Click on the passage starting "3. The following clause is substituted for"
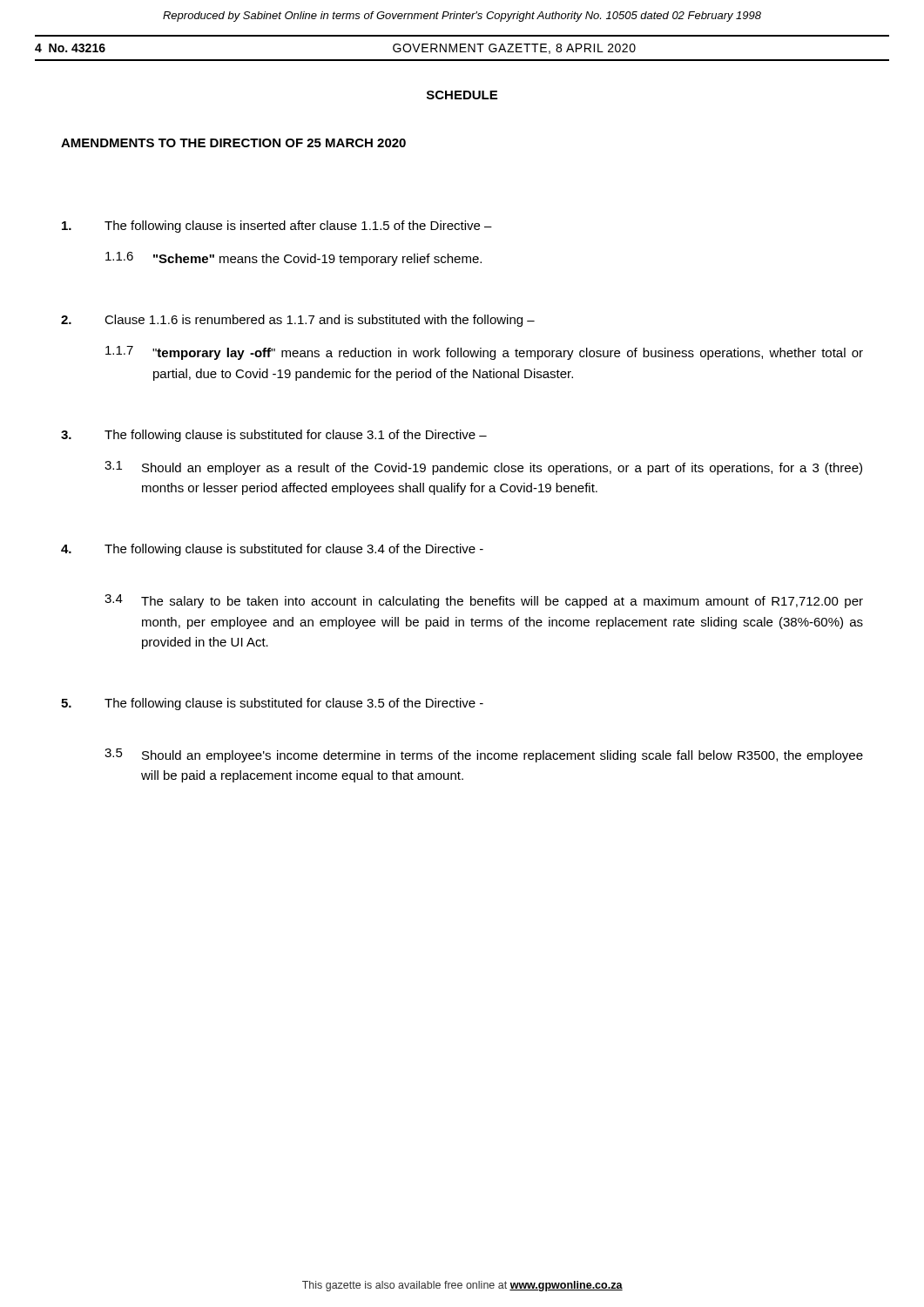Screen dimensions: 1307x924 (462, 434)
